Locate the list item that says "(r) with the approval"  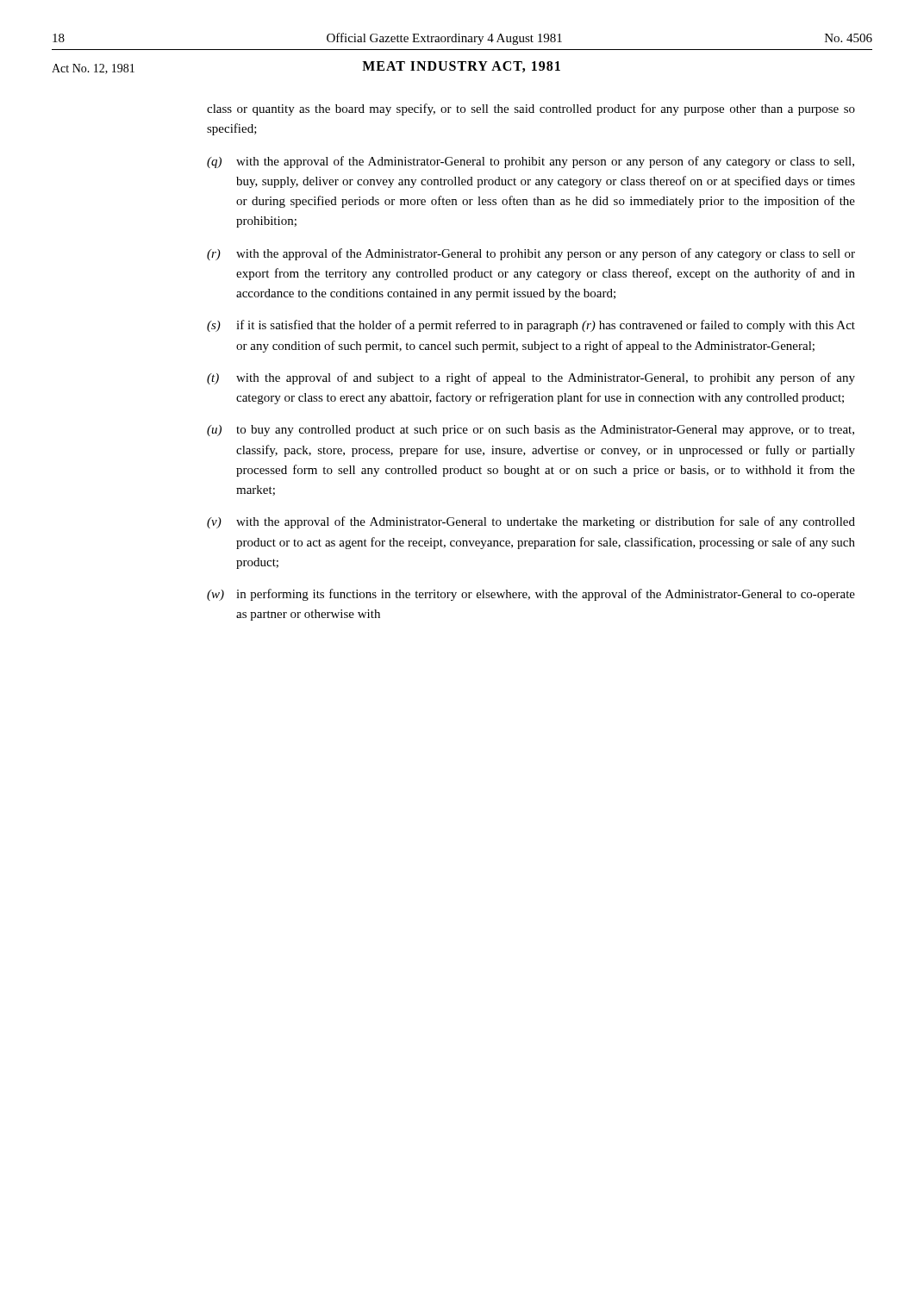[531, 274]
